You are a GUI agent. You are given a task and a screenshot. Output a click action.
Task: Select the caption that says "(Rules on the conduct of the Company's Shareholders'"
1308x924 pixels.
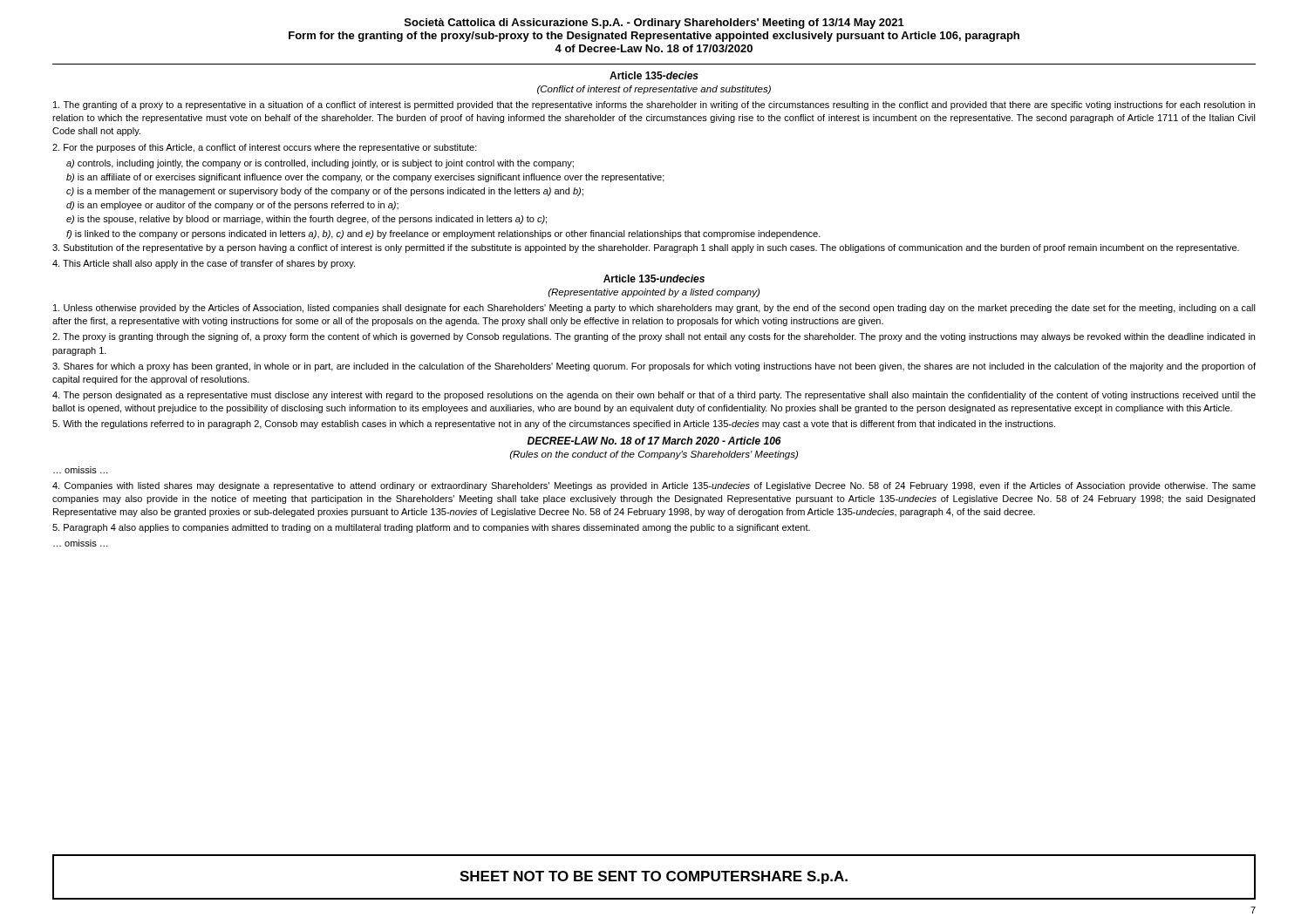pyautogui.click(x=654, y=454)
